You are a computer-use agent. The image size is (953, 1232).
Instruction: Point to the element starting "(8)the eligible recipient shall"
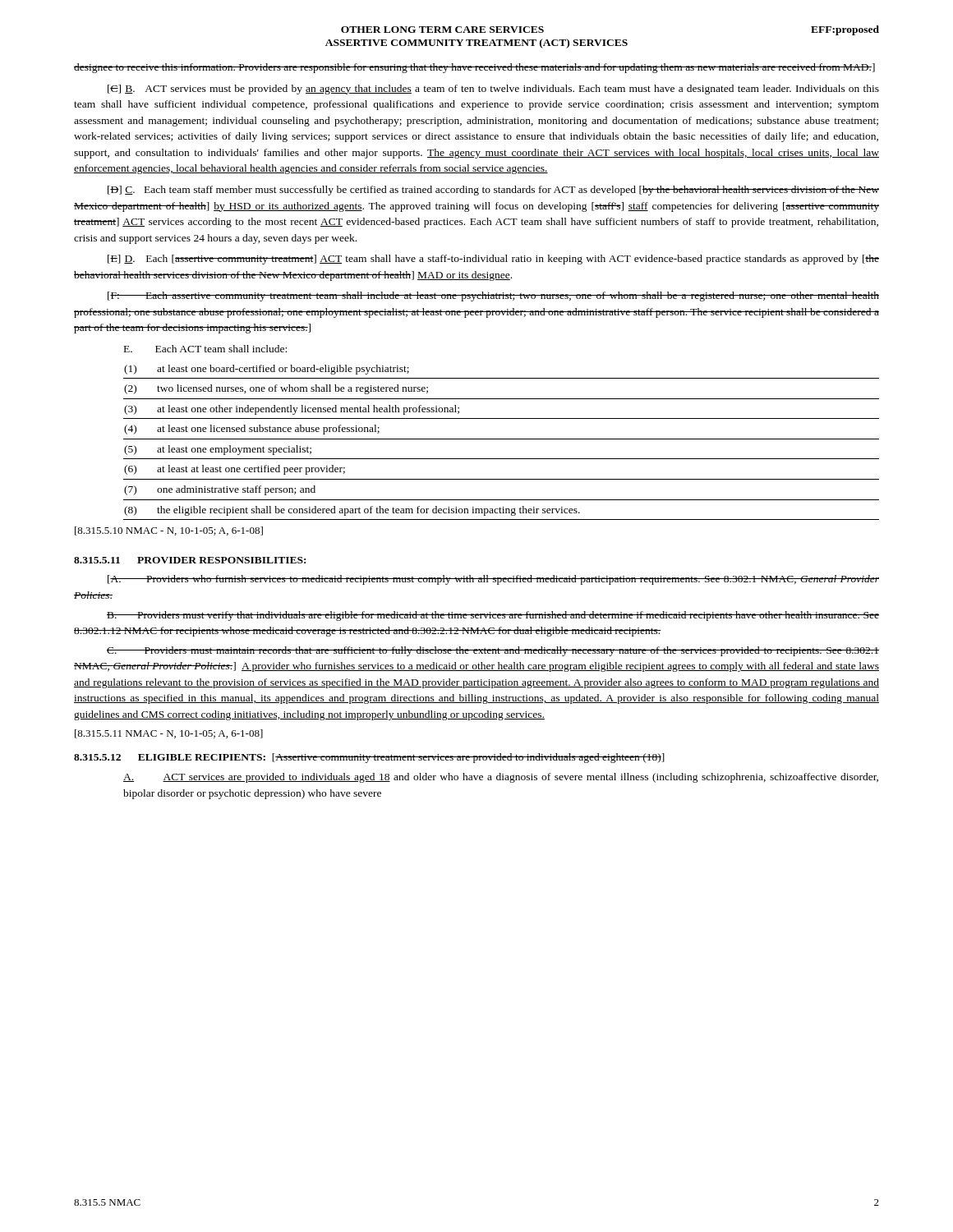501,509
